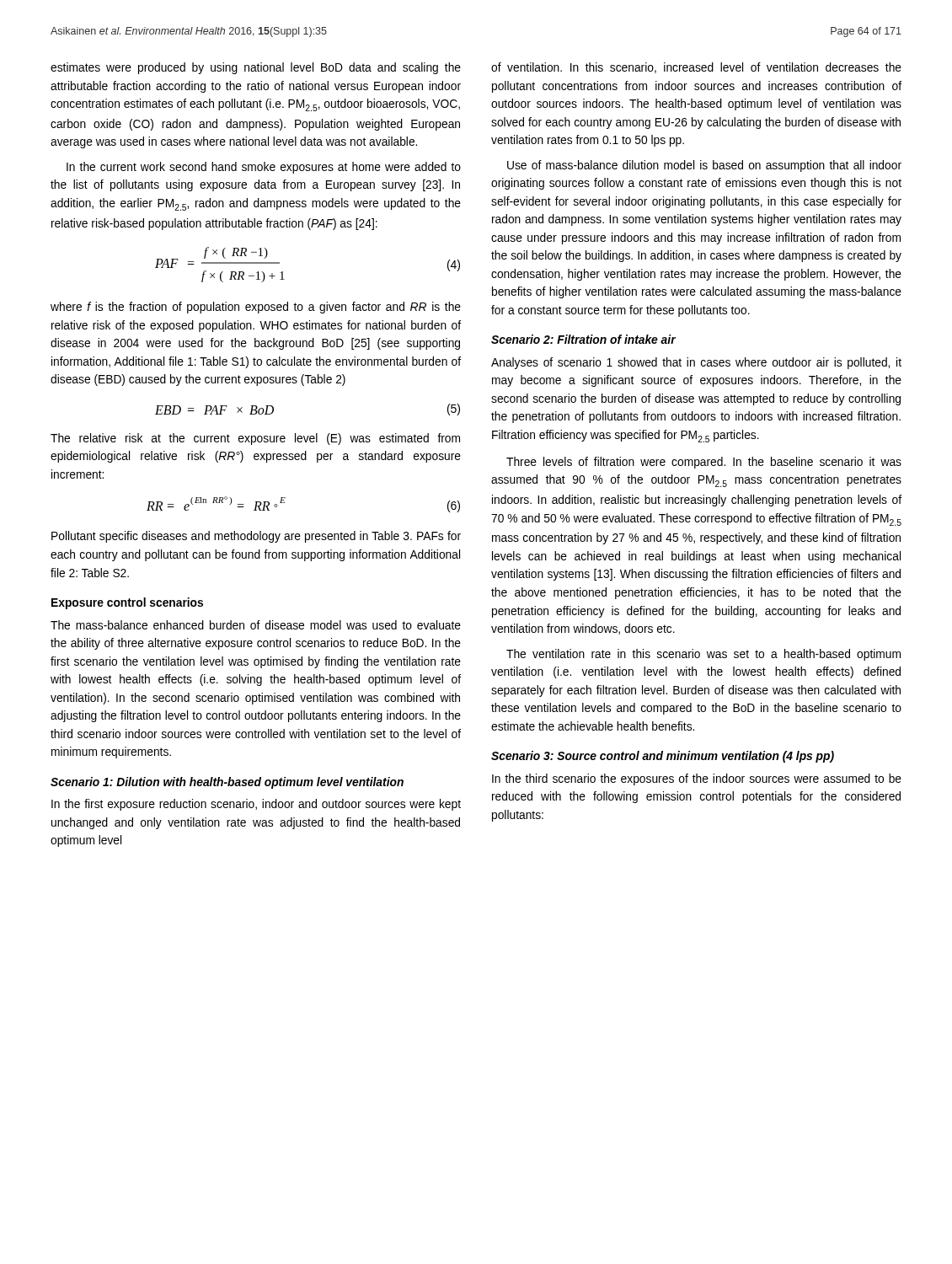Locate the element starting "Pollutant specific diseases and methodology are presented in"

click(x=256, y=555)
